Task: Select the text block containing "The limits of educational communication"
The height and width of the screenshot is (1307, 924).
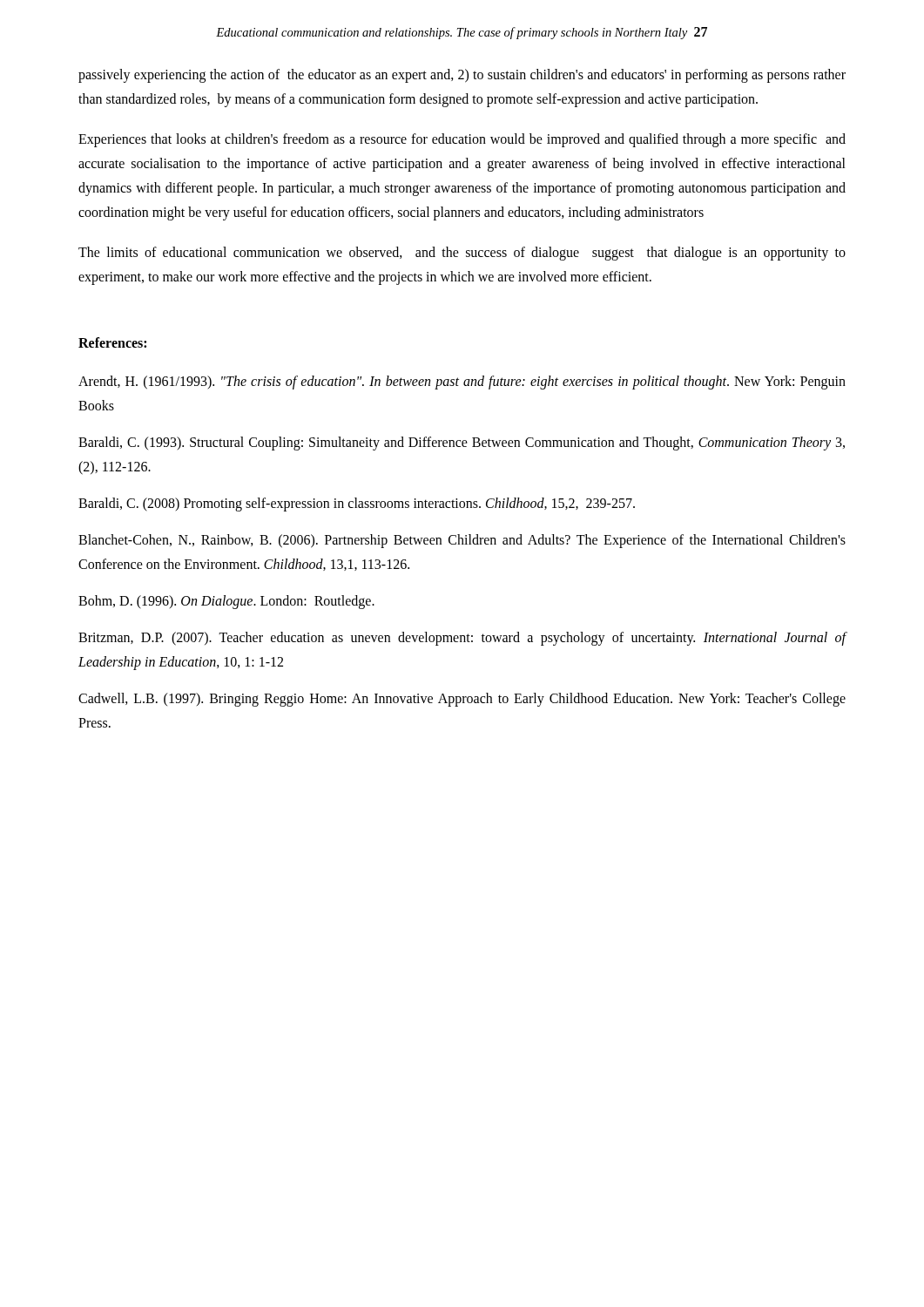Action: tap(462, 264)
